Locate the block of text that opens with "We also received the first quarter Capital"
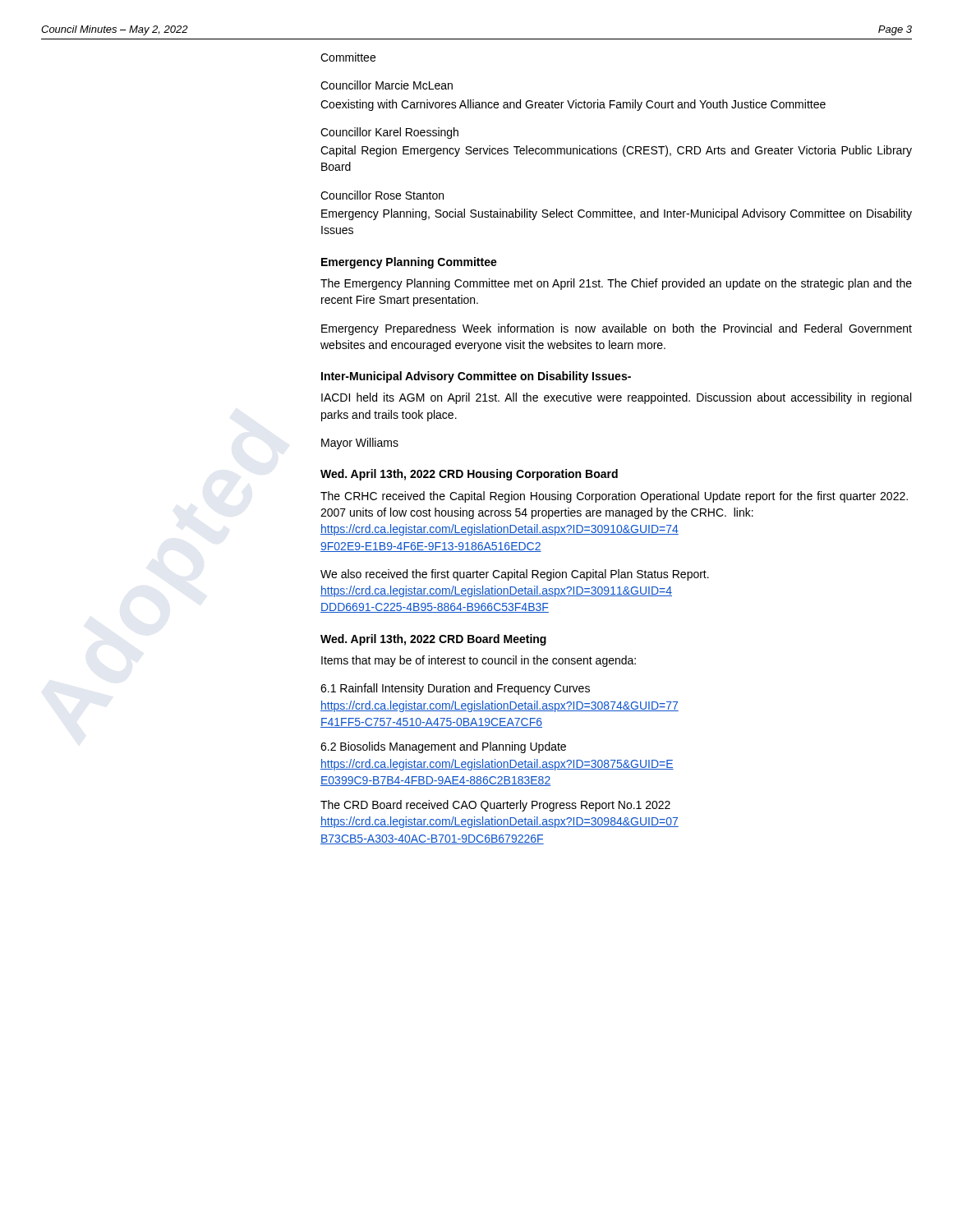The height and width of the screenshot is (1232, 953). click(515, 591)
